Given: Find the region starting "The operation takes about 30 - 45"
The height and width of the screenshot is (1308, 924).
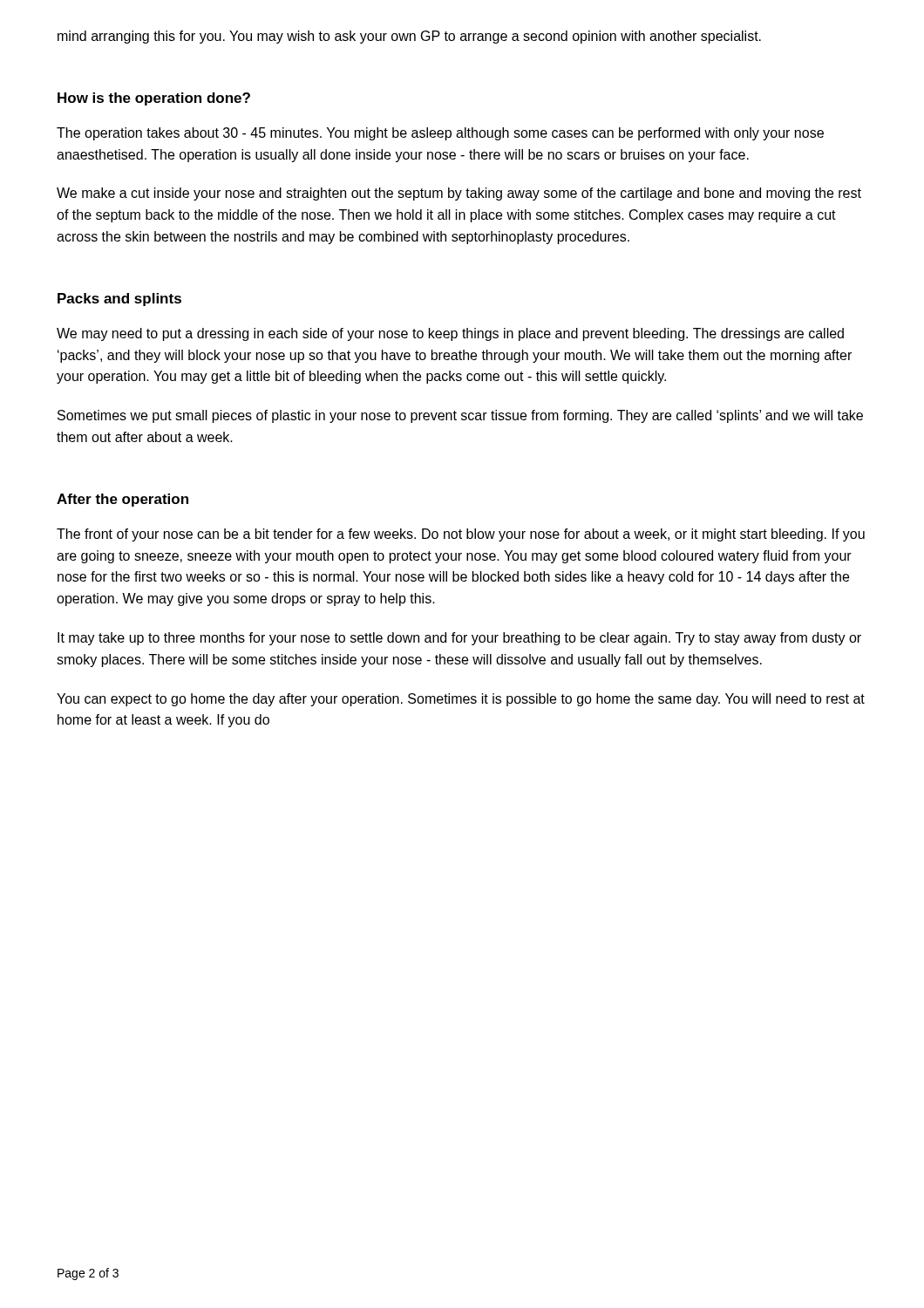Looking at the screenshot, I should pyautogui.click(x=440, y=144).
